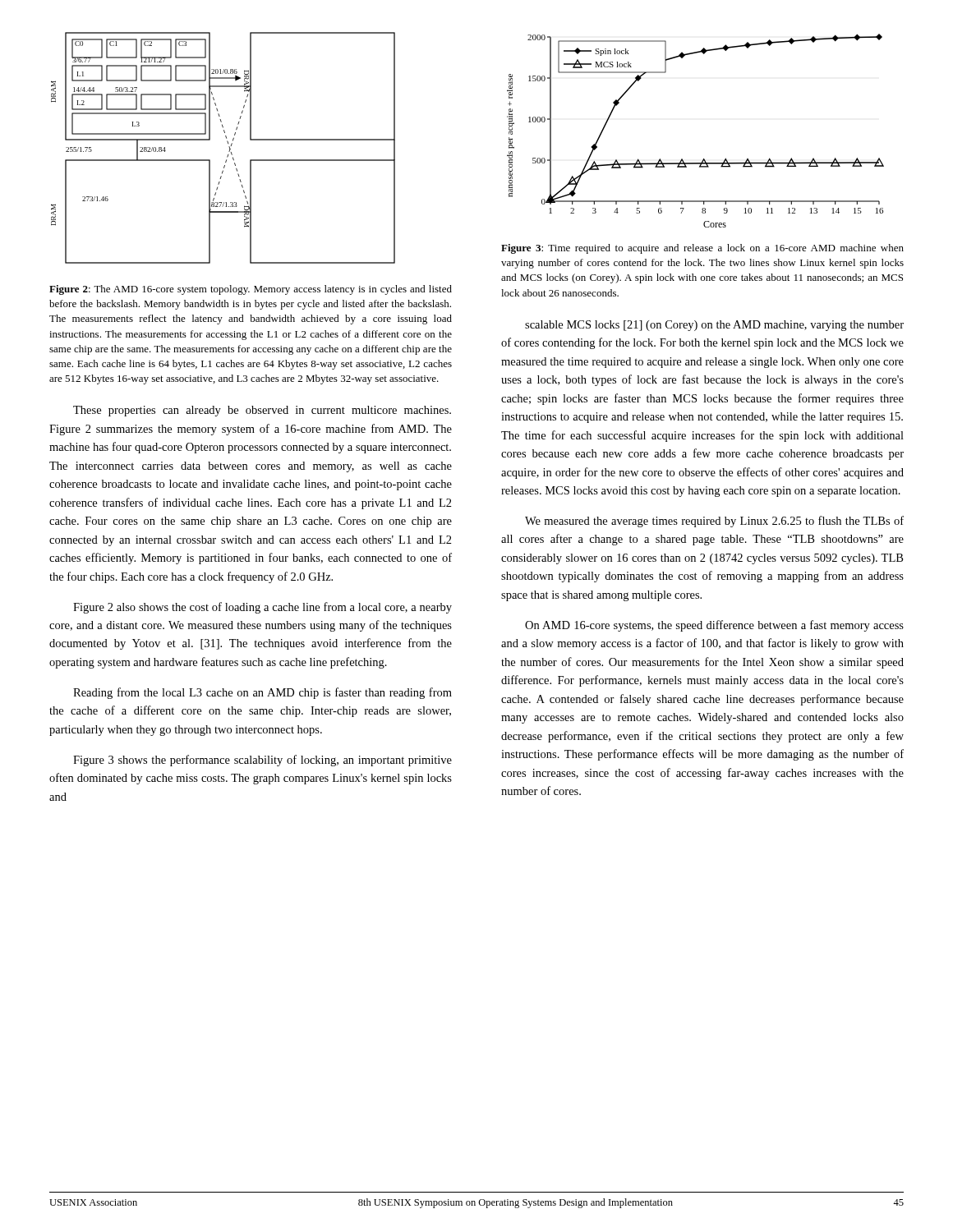953x1232 pixels.
Task: Find the engineering diagram
Action: click(251, 148)
